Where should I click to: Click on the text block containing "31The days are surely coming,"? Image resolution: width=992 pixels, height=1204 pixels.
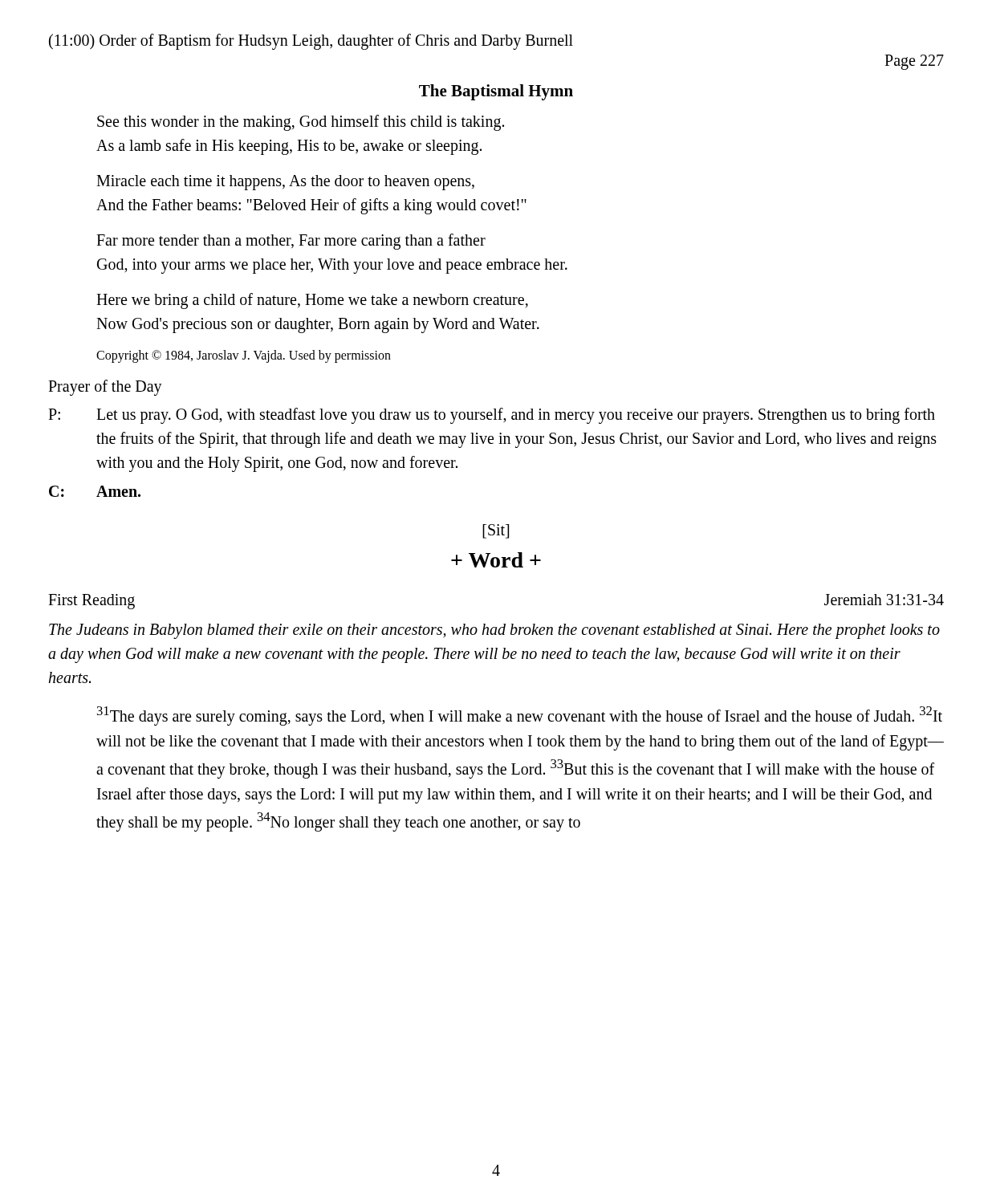[520, 768]
